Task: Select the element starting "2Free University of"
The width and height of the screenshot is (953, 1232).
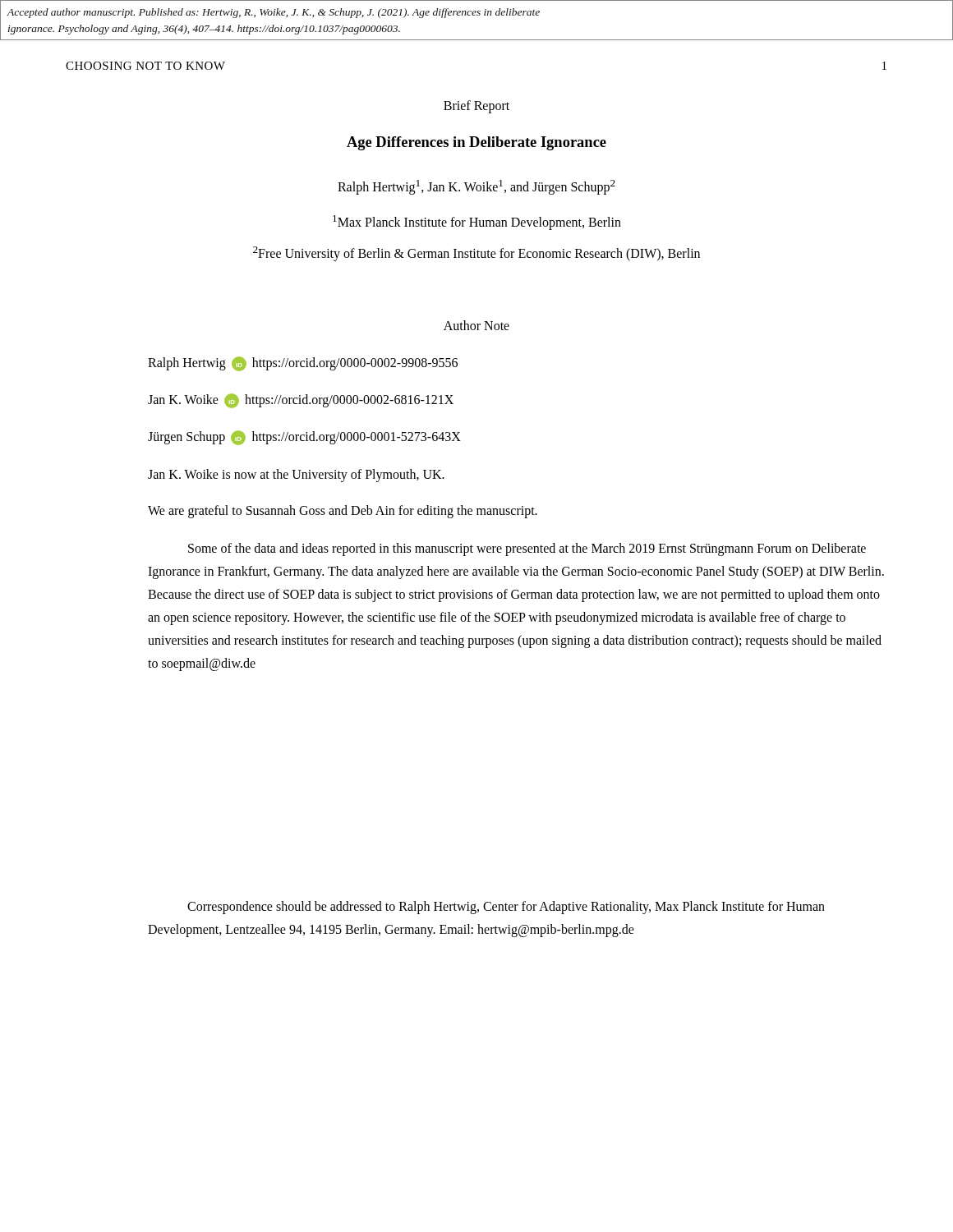Action: pos(476,252)
